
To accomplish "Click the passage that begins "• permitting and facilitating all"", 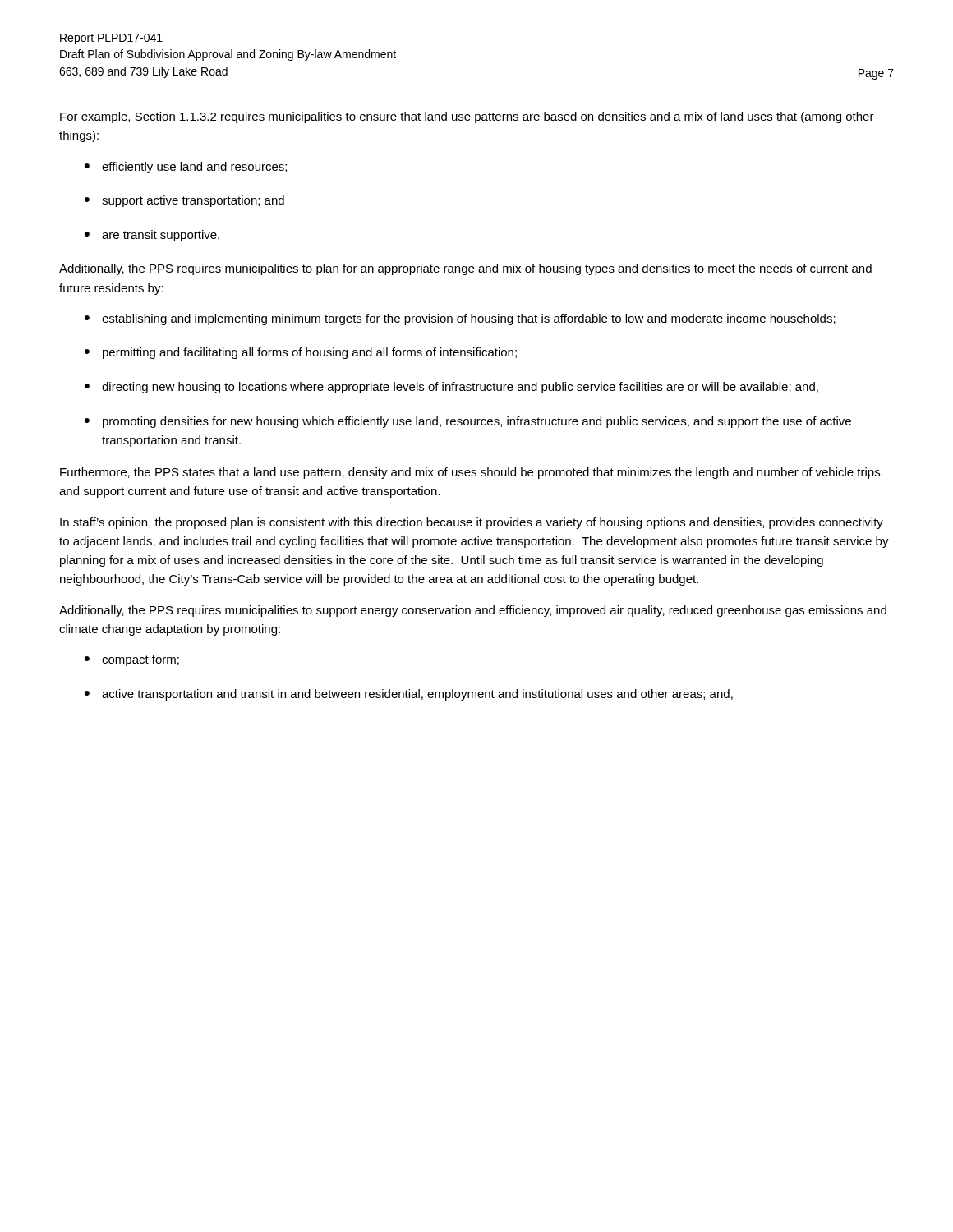I will (x=489, y=353).
